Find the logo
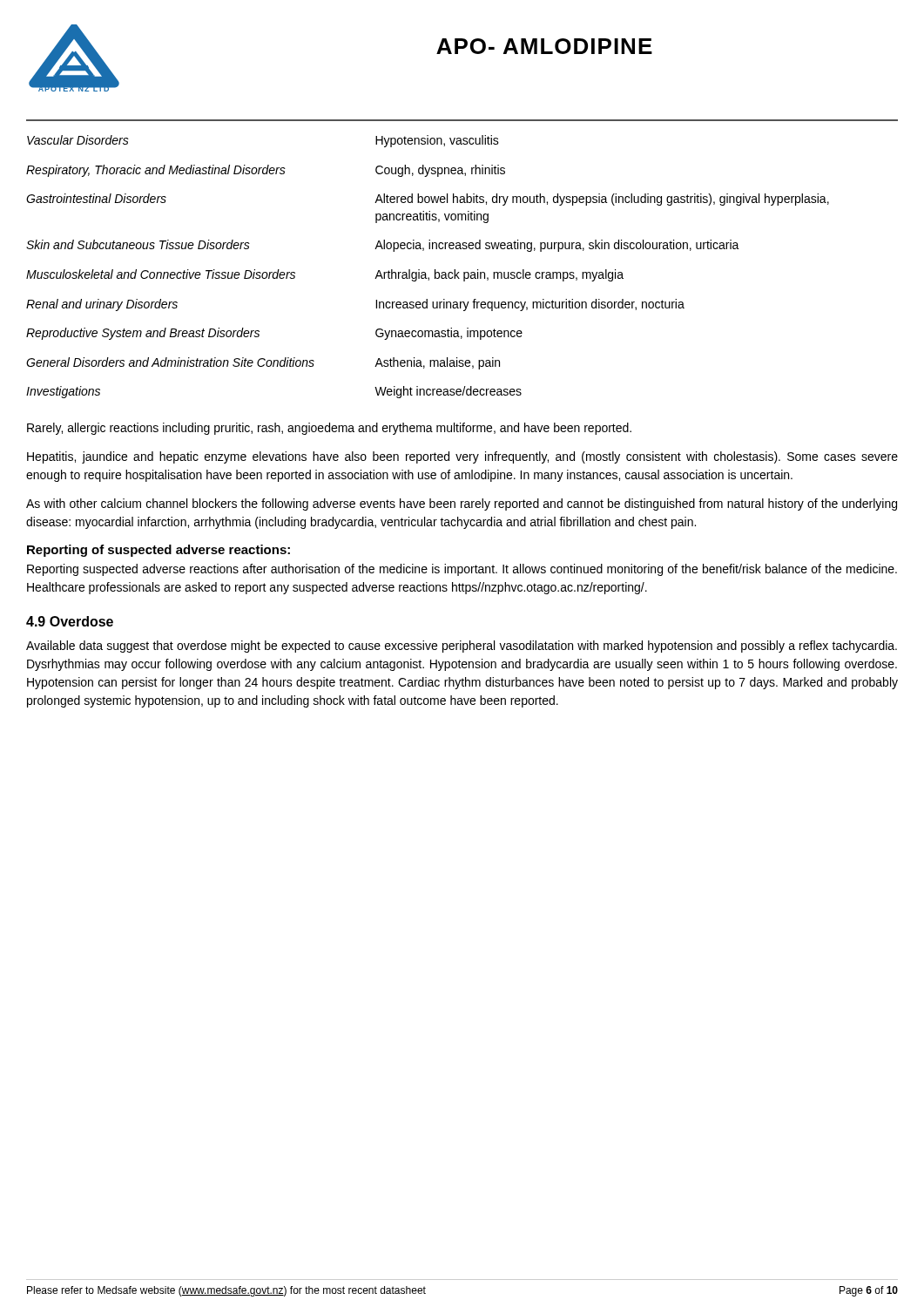 [83, 61]
